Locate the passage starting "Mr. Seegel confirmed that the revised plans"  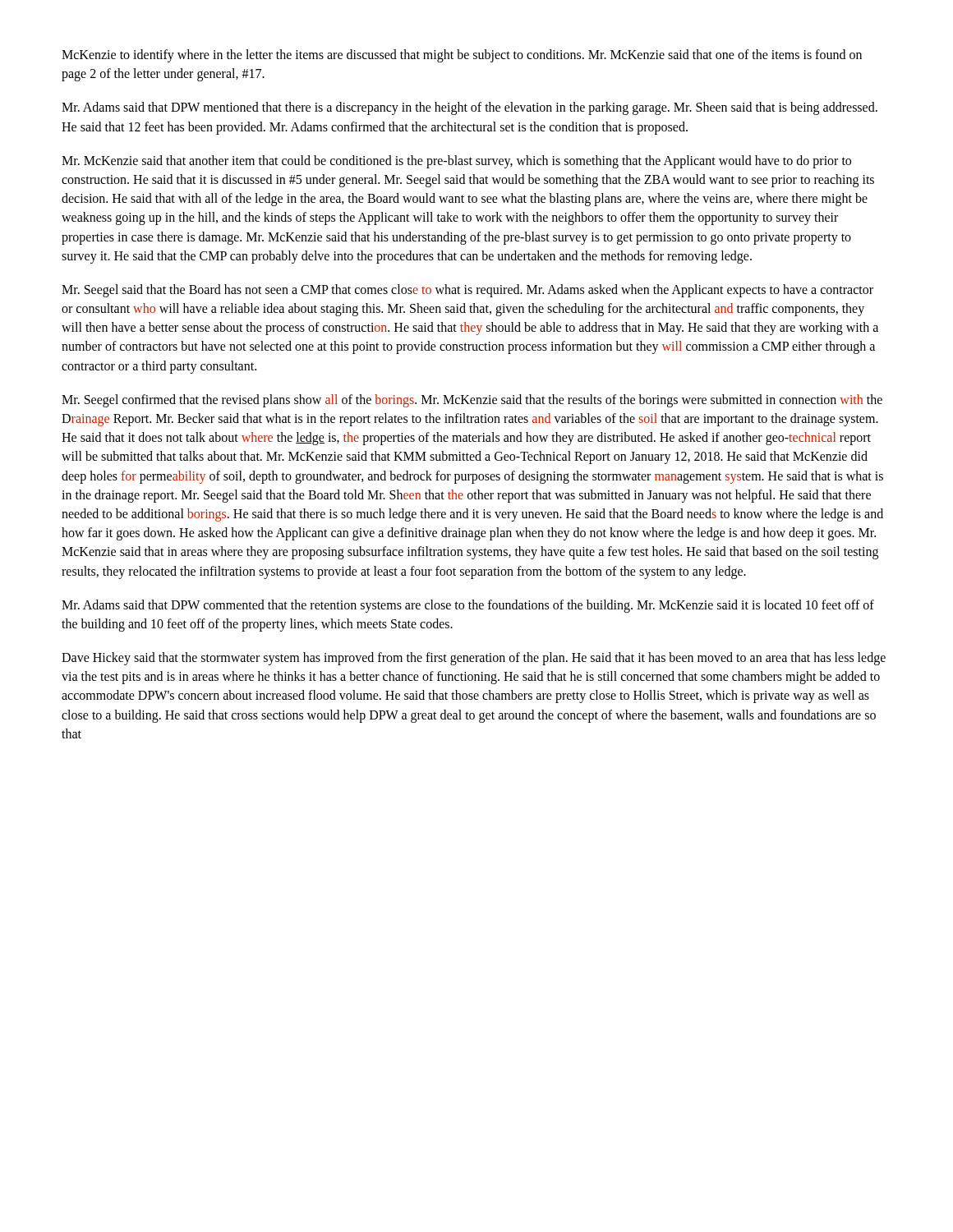pos(473,485)
